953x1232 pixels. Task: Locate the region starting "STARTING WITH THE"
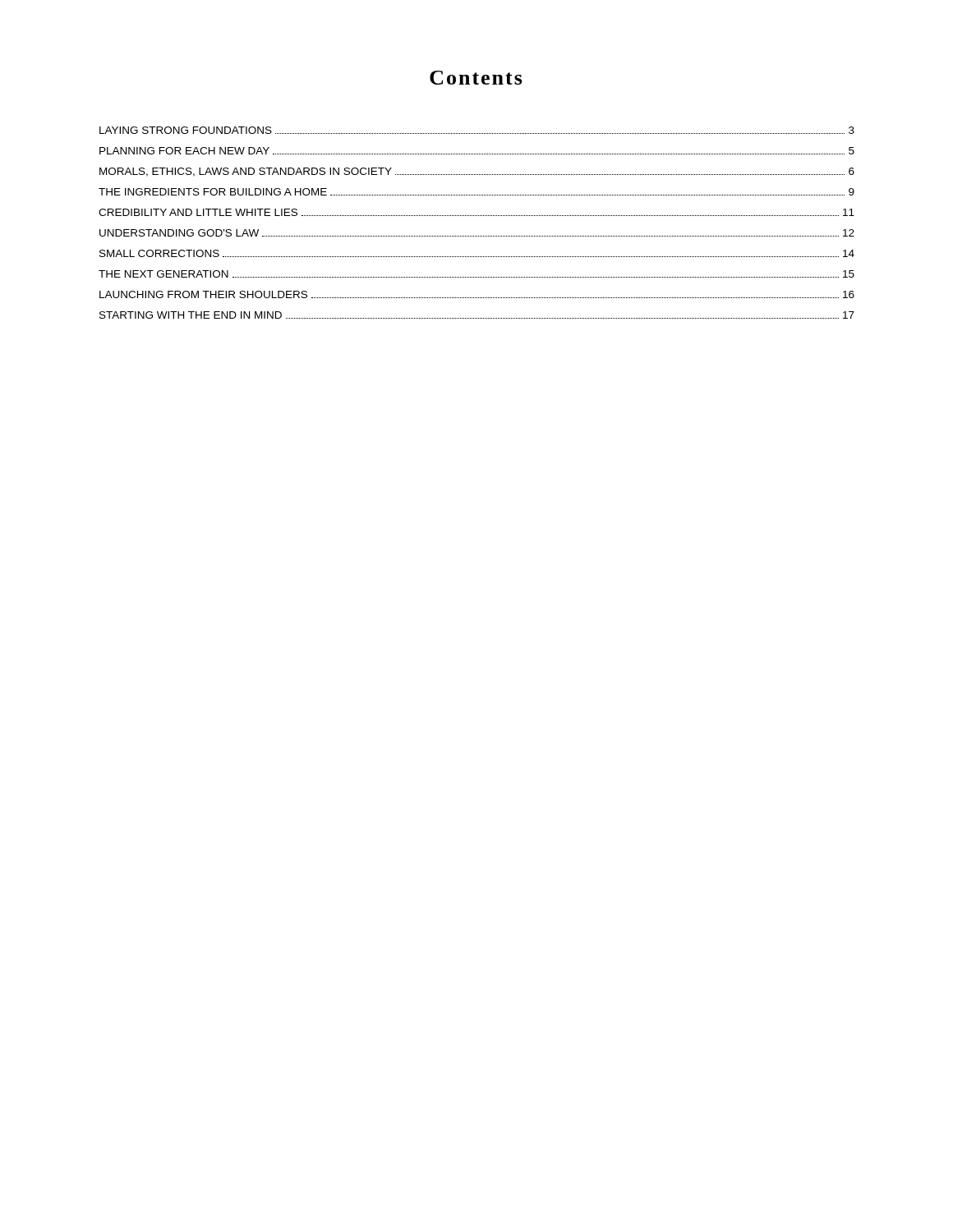(x=476, y=315)
